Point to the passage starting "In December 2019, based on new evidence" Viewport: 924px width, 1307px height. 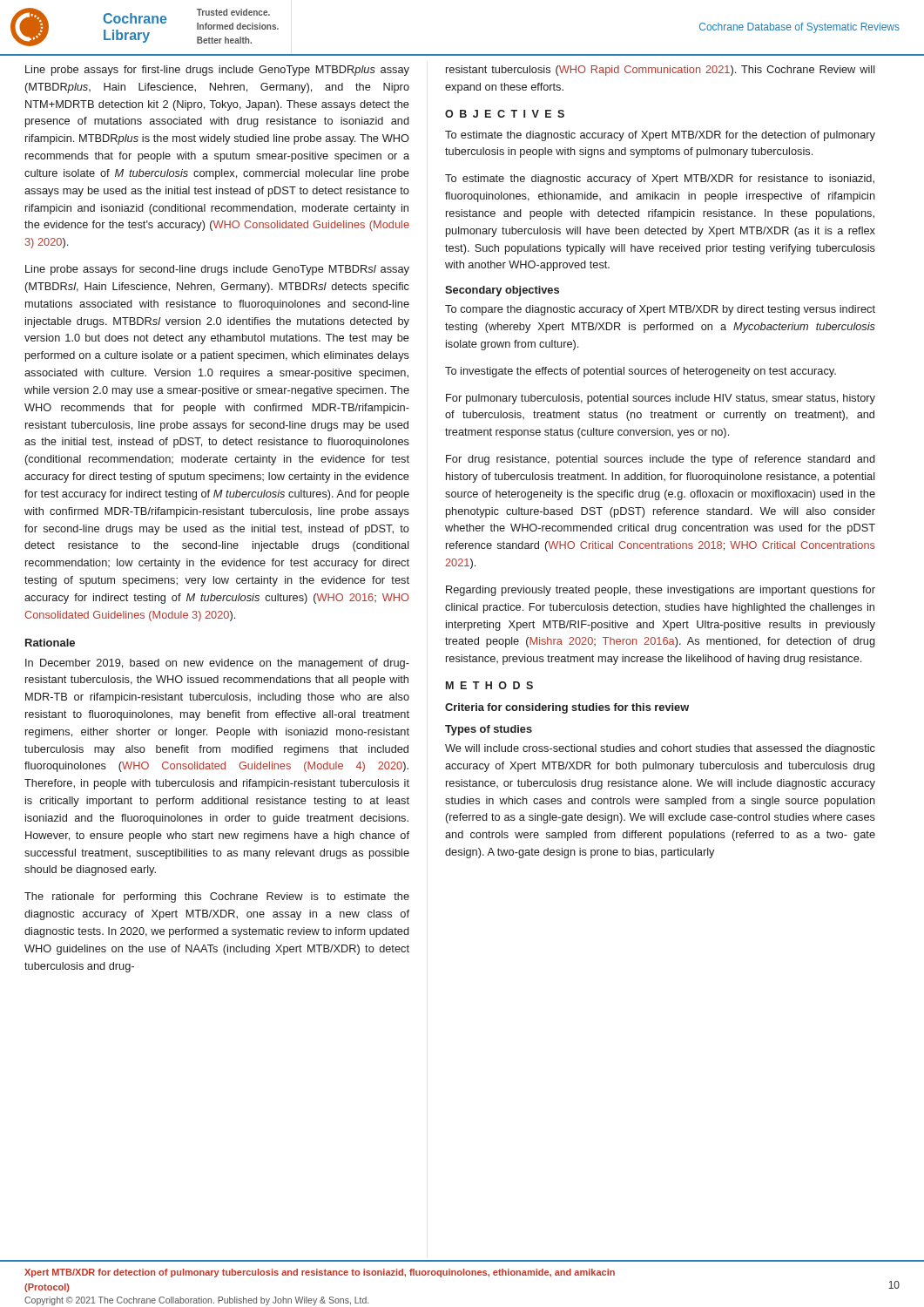(217, 766)
